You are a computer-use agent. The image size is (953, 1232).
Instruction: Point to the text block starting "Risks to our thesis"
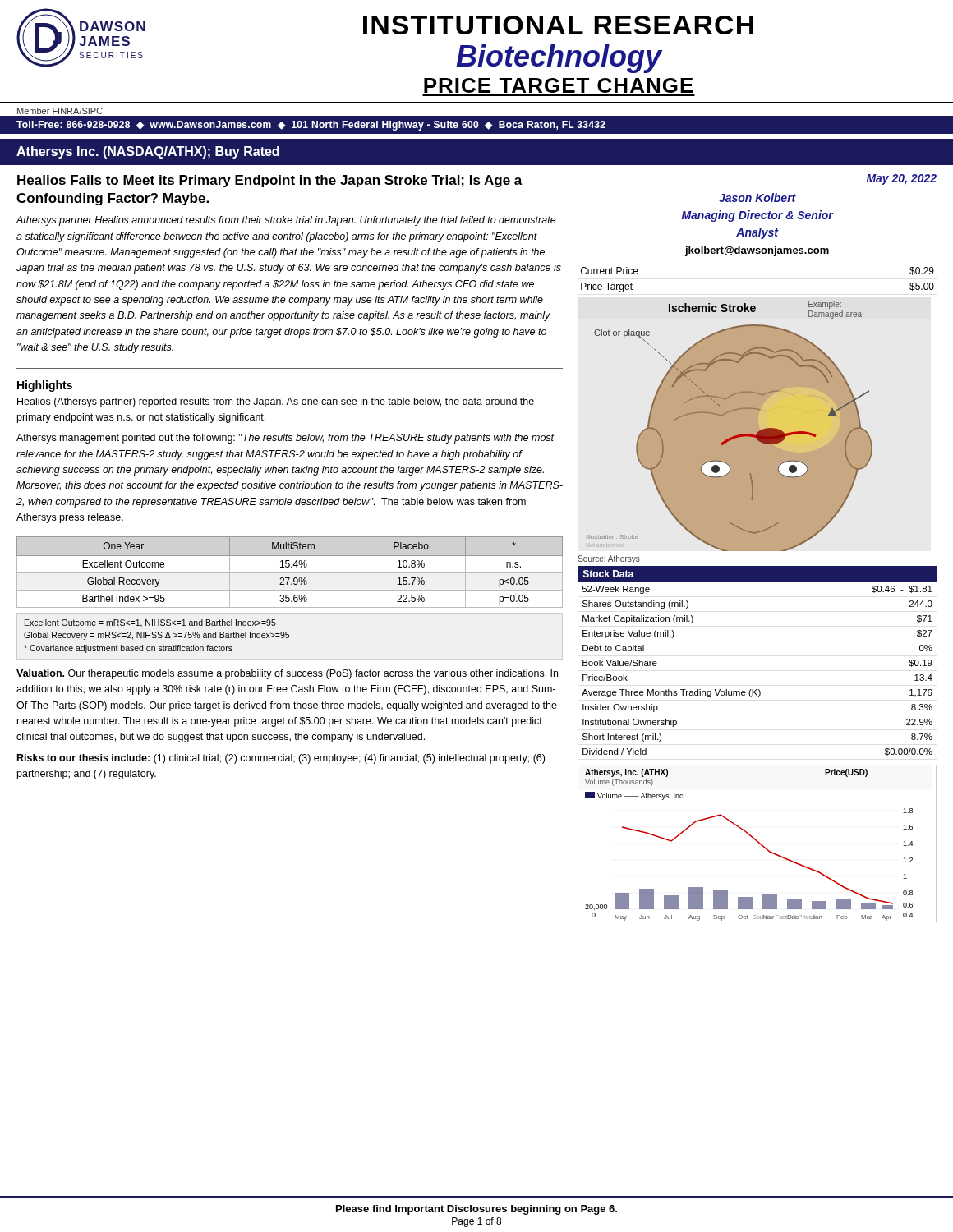[281, 766]
